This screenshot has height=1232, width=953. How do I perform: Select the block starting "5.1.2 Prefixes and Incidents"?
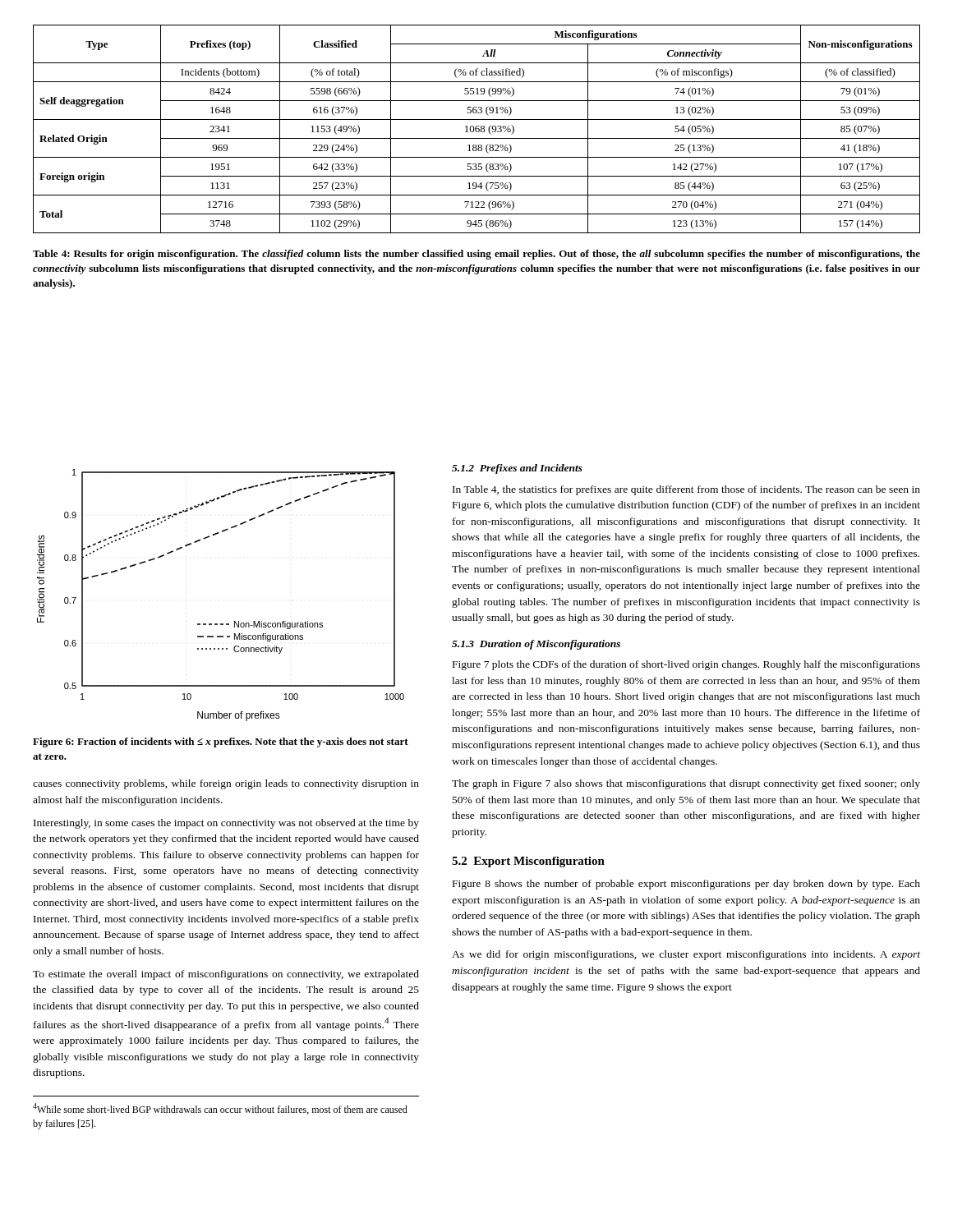[x=517, y=468]
